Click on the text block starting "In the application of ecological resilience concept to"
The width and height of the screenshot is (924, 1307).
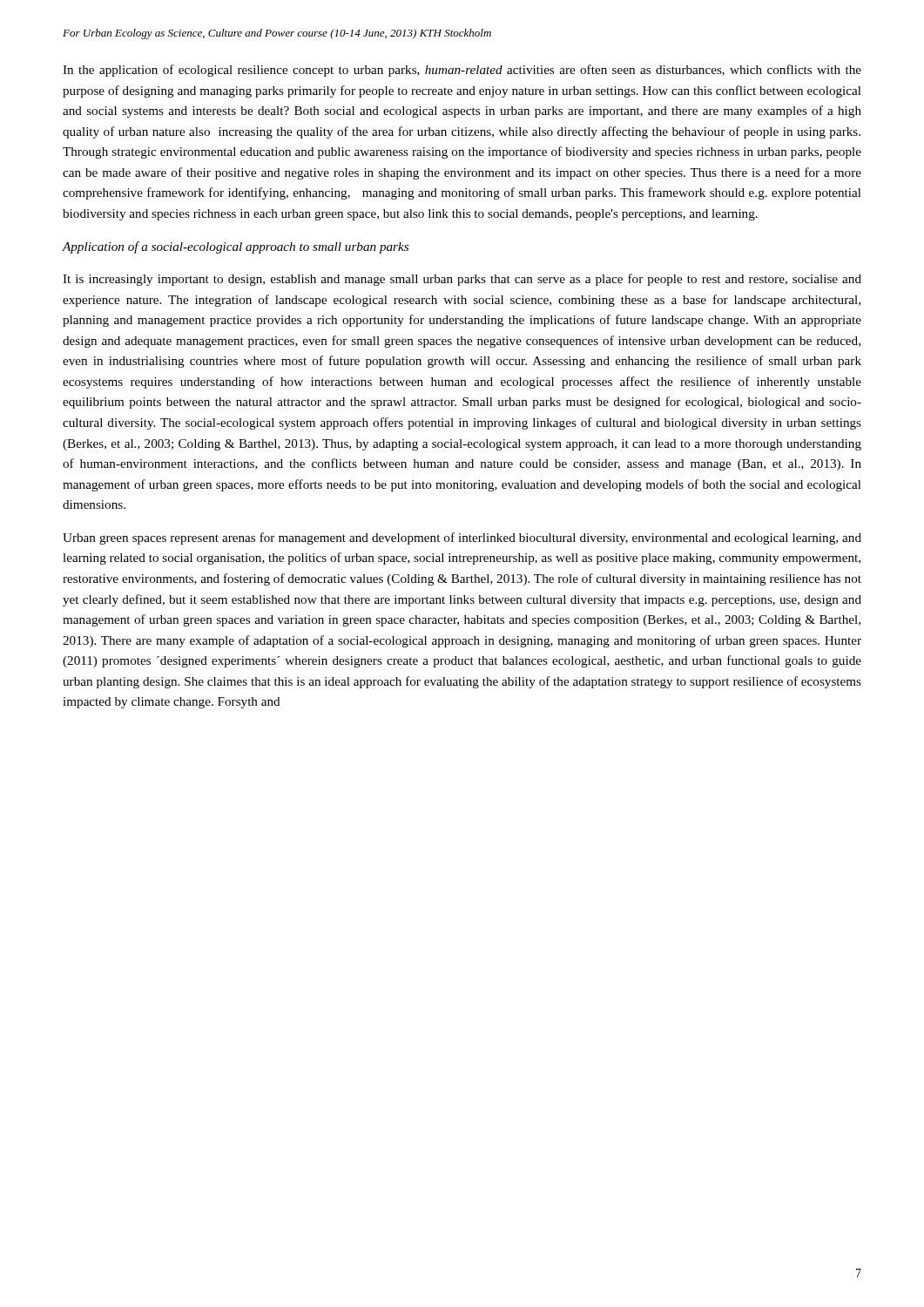[x=462, y=141]
